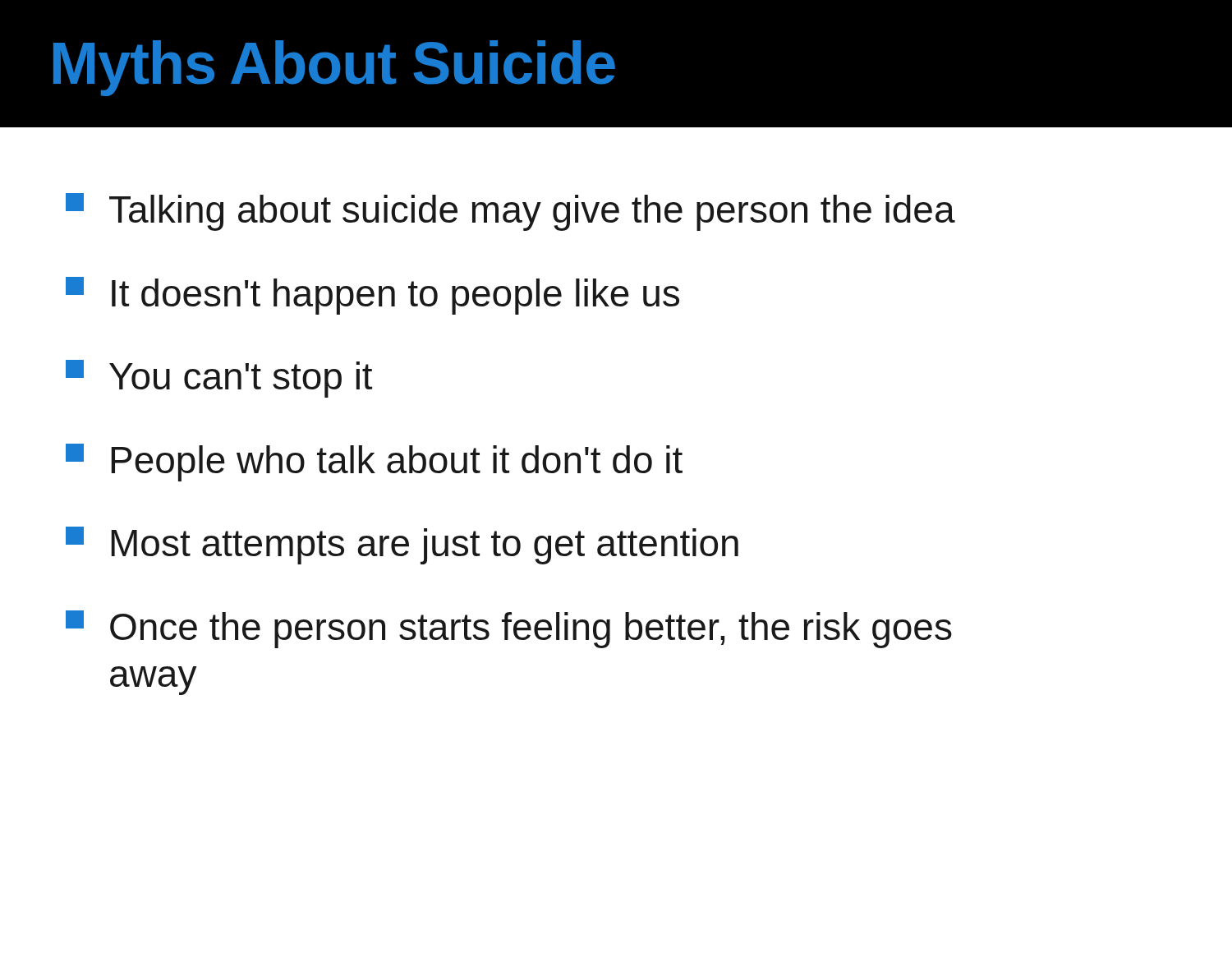
Task: Find the list item that reads "You can't stop it"
Action: (219, 377)
